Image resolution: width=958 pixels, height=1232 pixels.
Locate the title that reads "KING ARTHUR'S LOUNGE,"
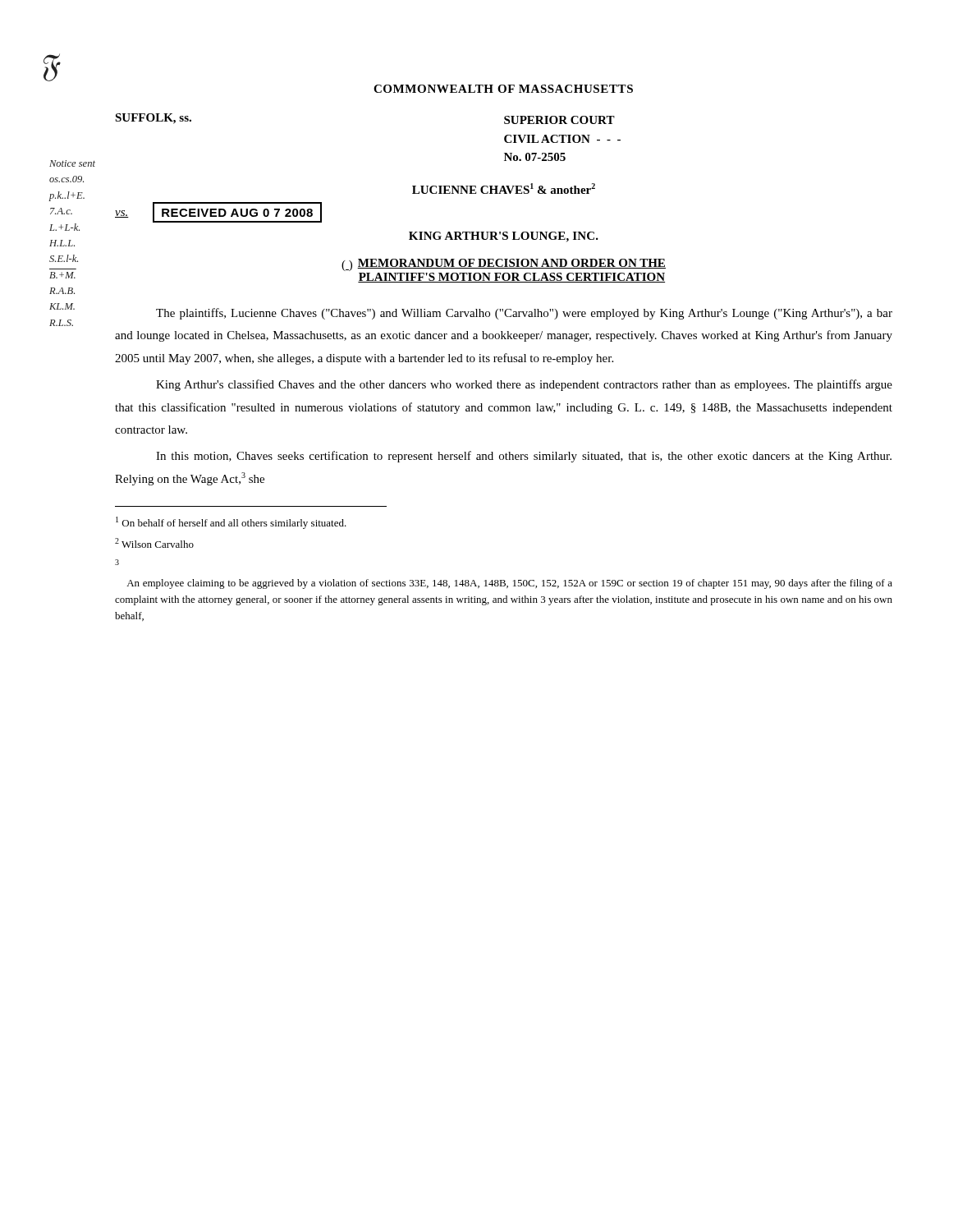click(504, 235)
